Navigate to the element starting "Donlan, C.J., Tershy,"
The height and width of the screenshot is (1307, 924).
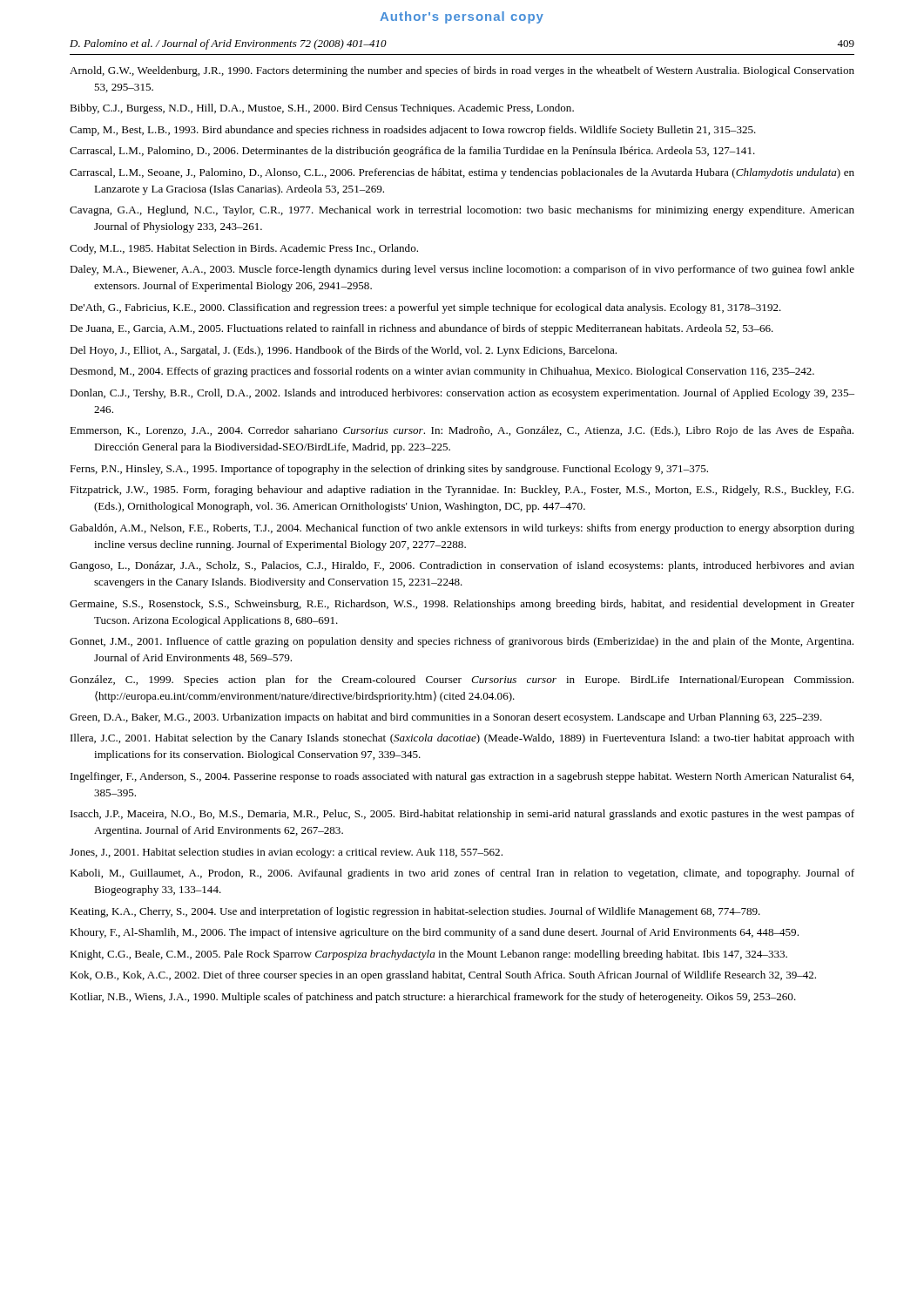[x=462, y=401]
